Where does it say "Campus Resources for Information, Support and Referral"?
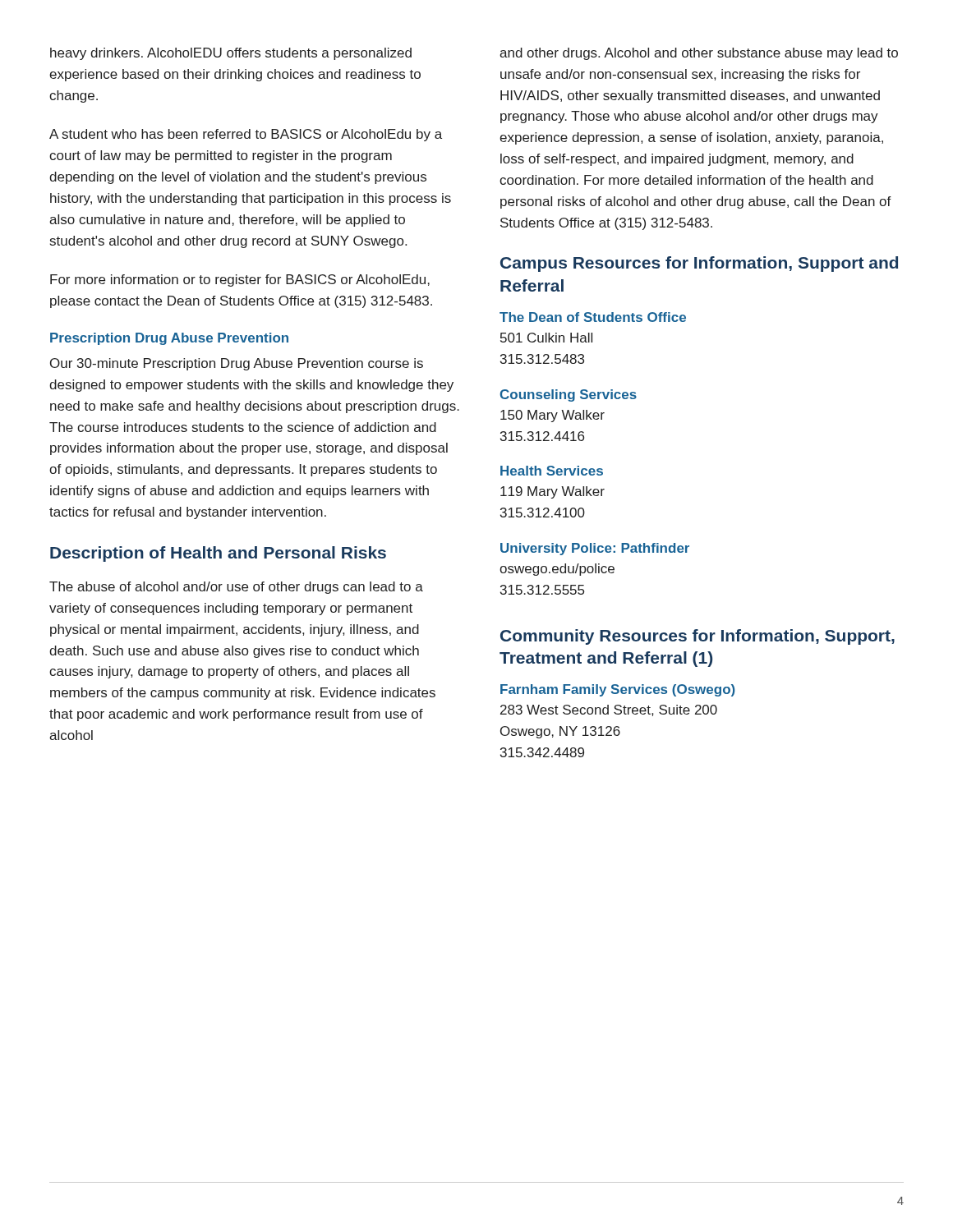This screenshot has width=953, height=1232. 699,274
